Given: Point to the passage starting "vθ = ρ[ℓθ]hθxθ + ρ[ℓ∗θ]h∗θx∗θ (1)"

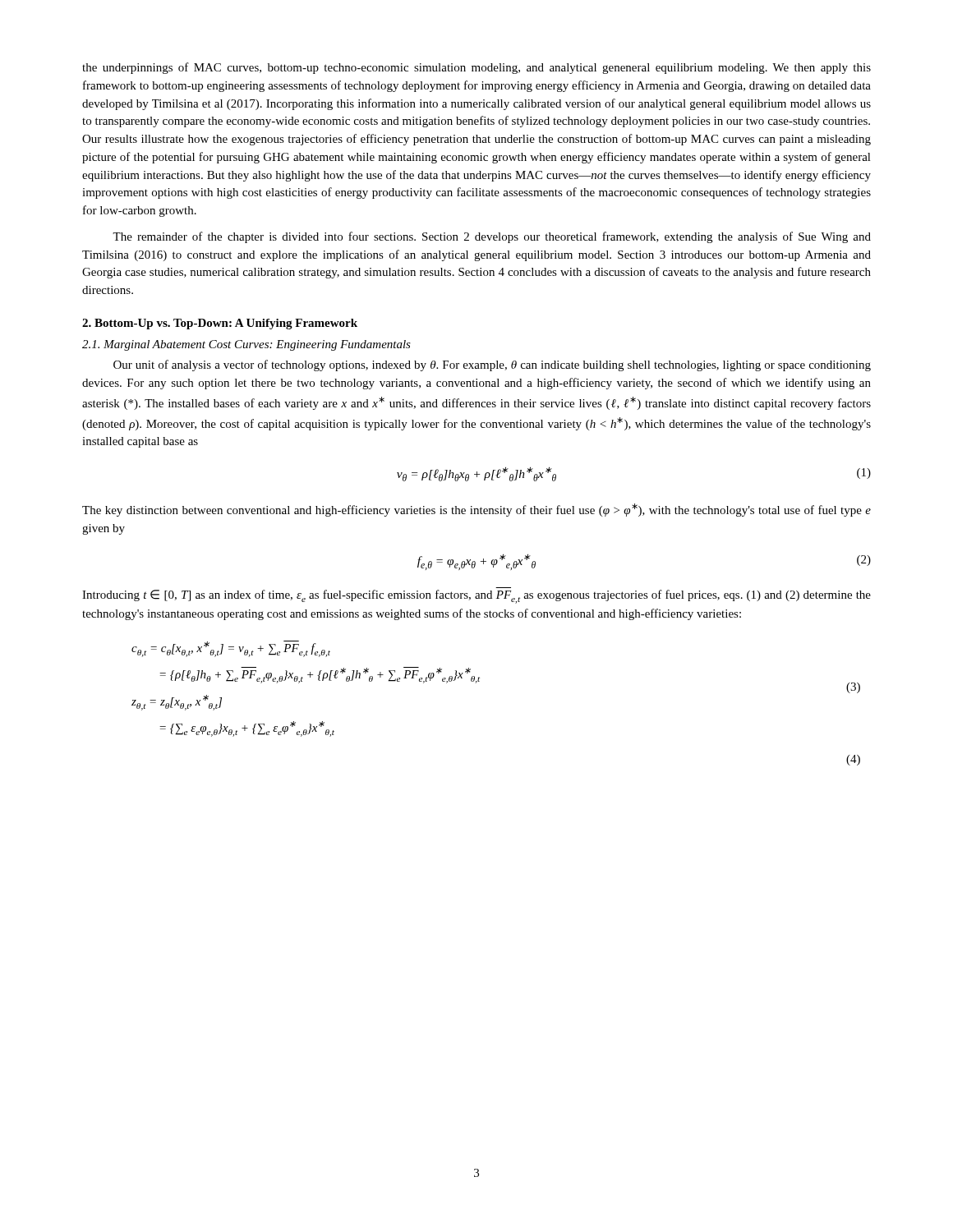Looking at the screenshot, I should coord(487,473).
